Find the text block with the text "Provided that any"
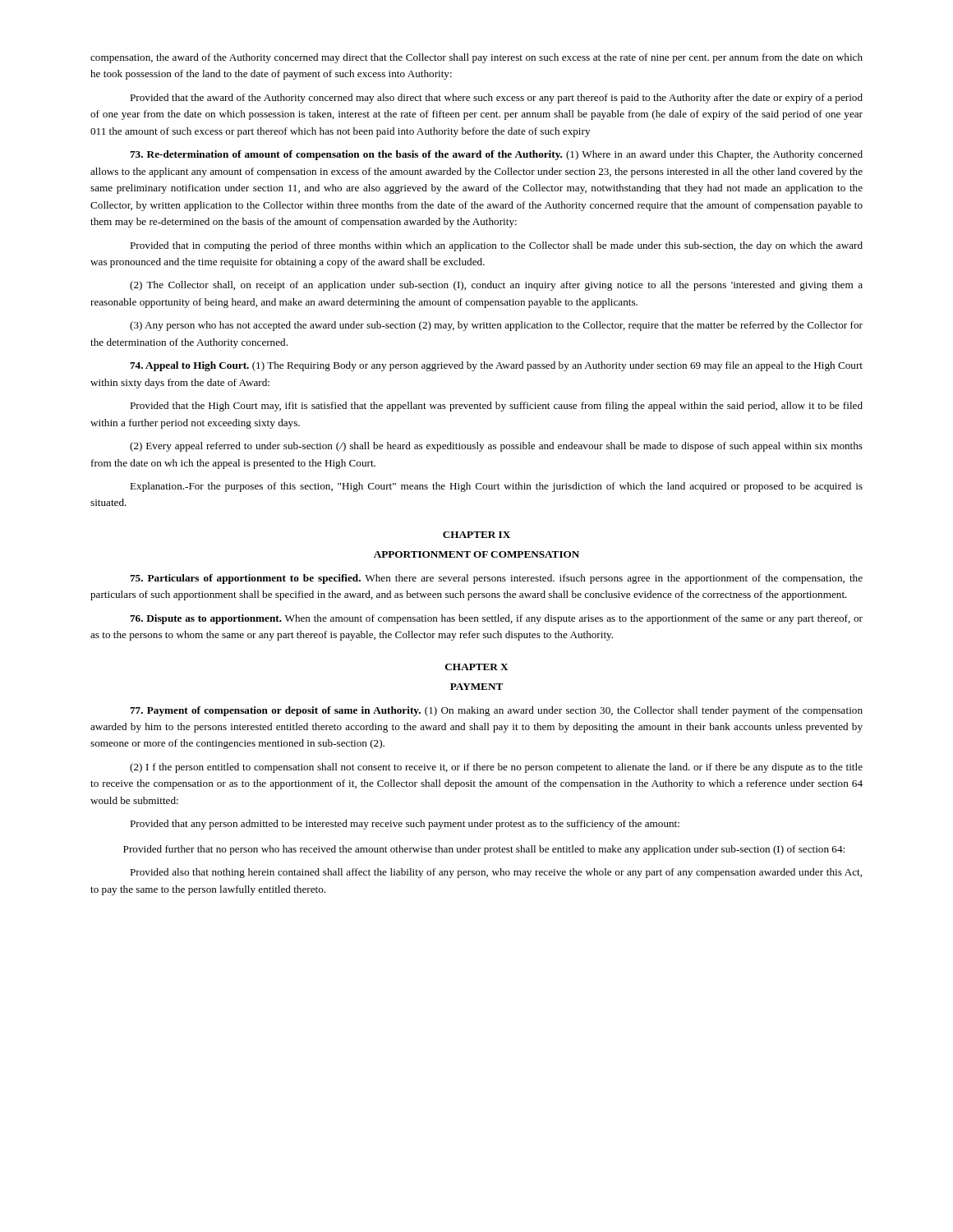Screen dimensions: 1232x953 point(405,824)
